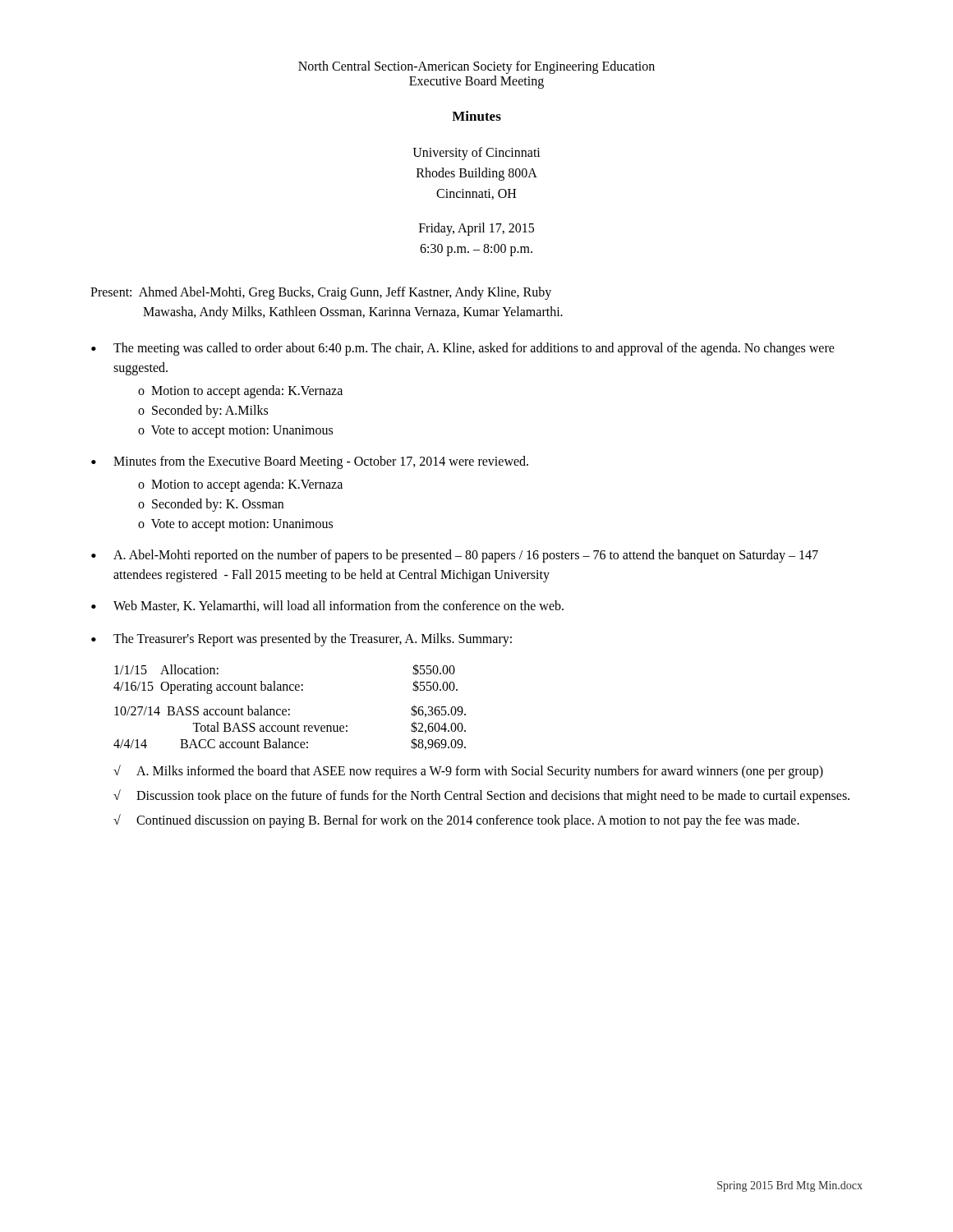This screenshot has height=1232, width=953.
Task: Navigate to the text starting "• Minutes from the Executive Board"
Action: pyautogui.click(x=310, y=462)
